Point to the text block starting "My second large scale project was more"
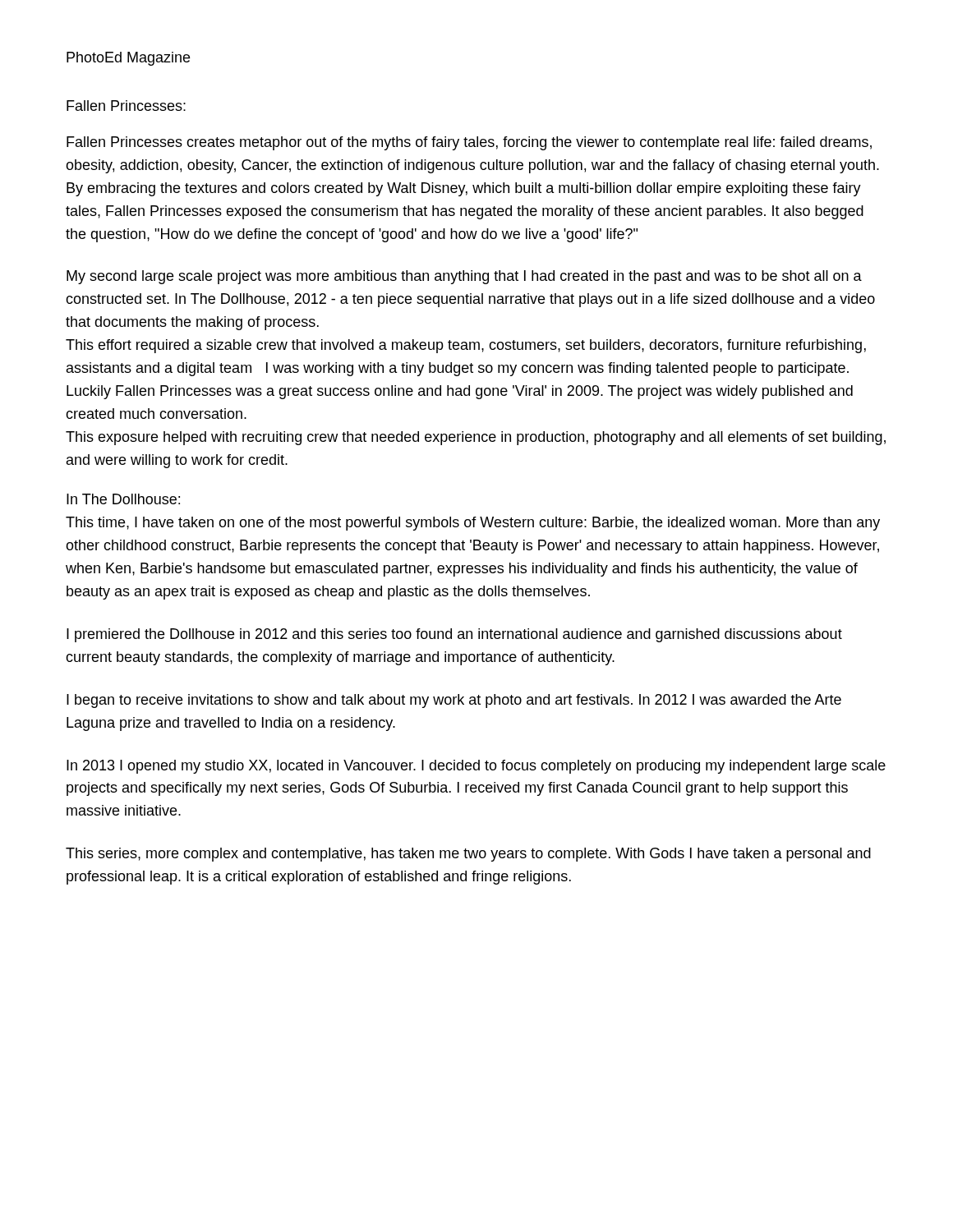This screenshot has width=953, height=1232. (x=476, y=368)
